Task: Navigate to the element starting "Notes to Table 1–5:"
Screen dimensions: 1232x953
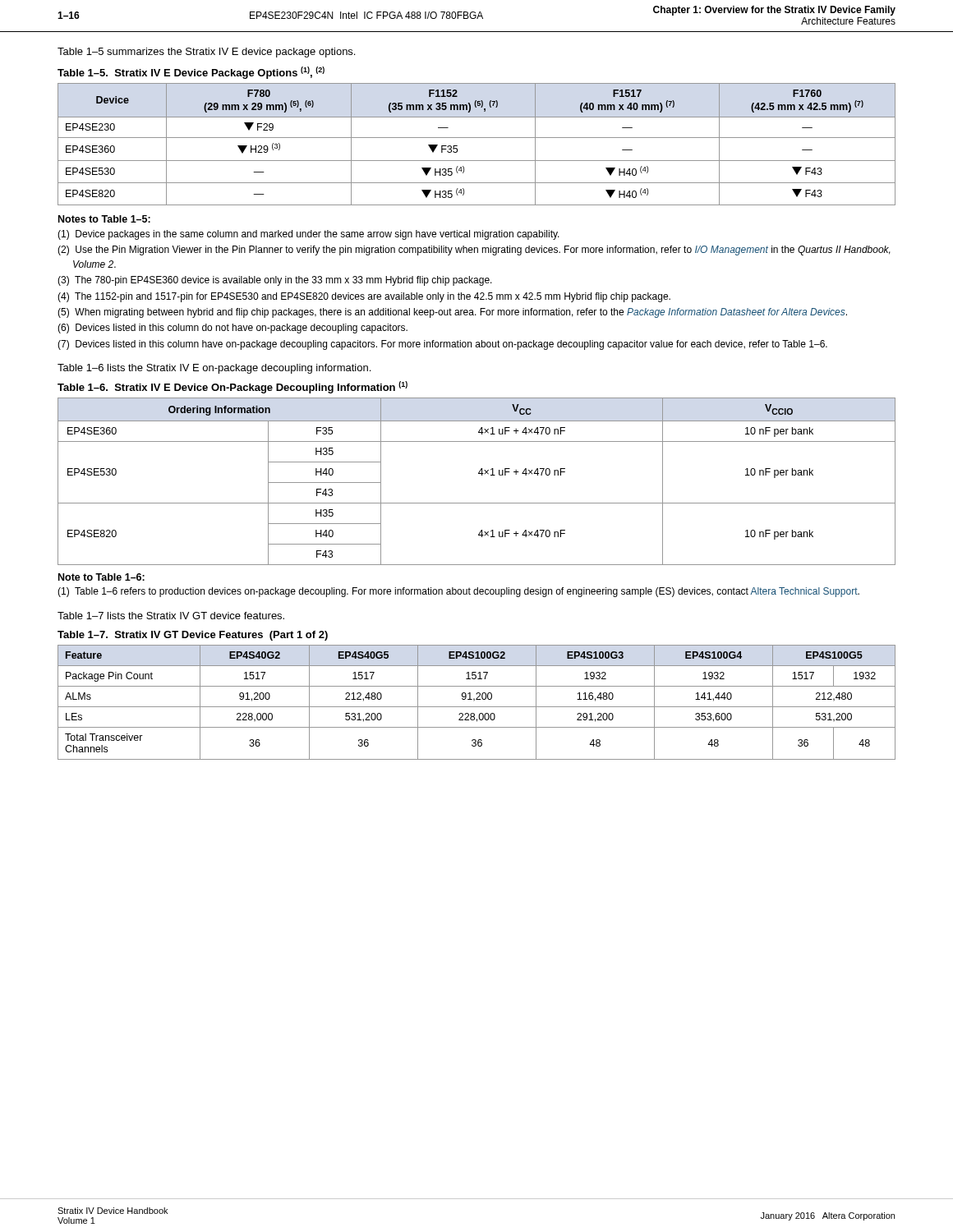Action: click(x=104, y=219)
